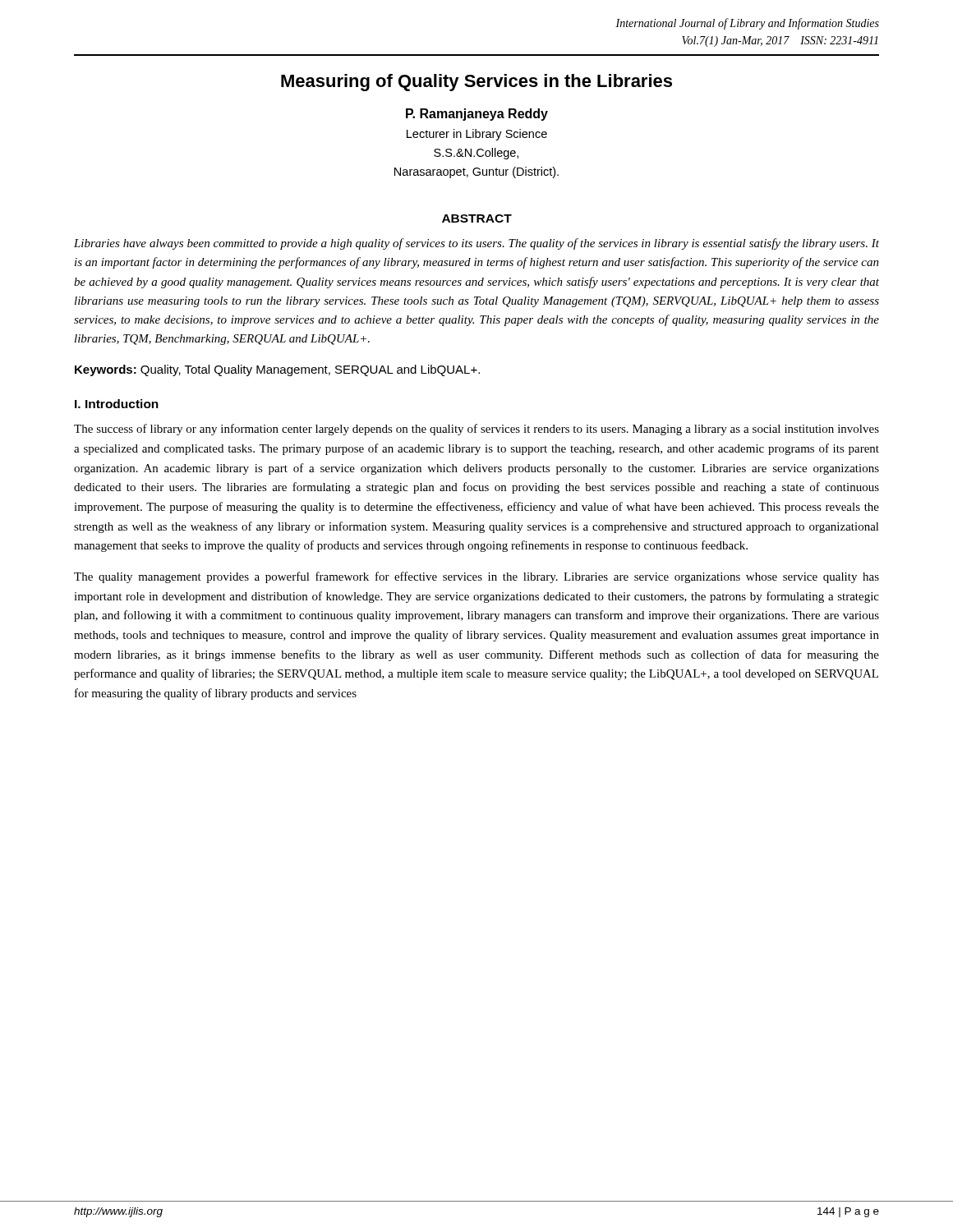Find "Measuring of Quality Services in the Libraries" on this page

[x=476, y=81]
